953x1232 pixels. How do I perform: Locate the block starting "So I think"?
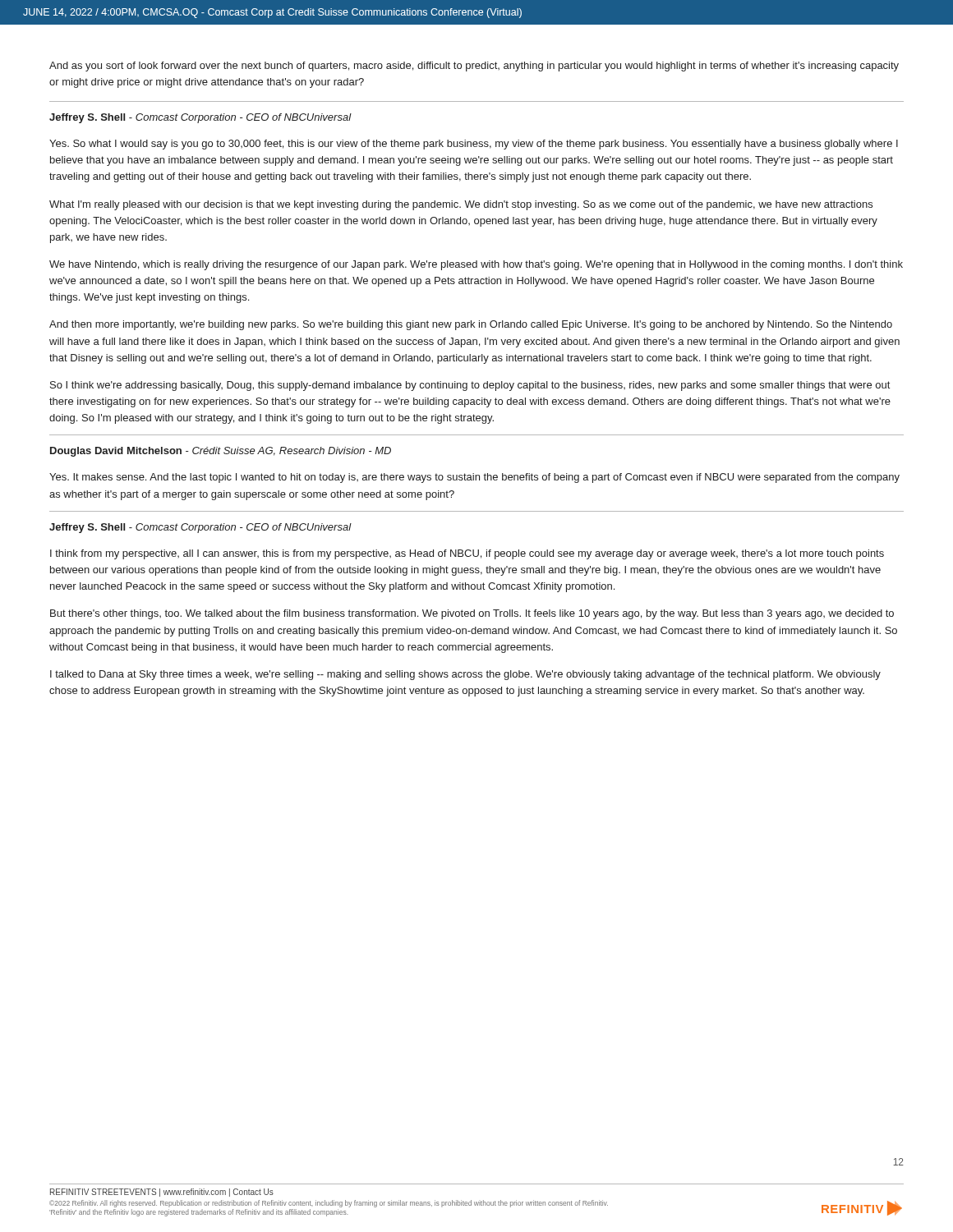coord(476,402)
